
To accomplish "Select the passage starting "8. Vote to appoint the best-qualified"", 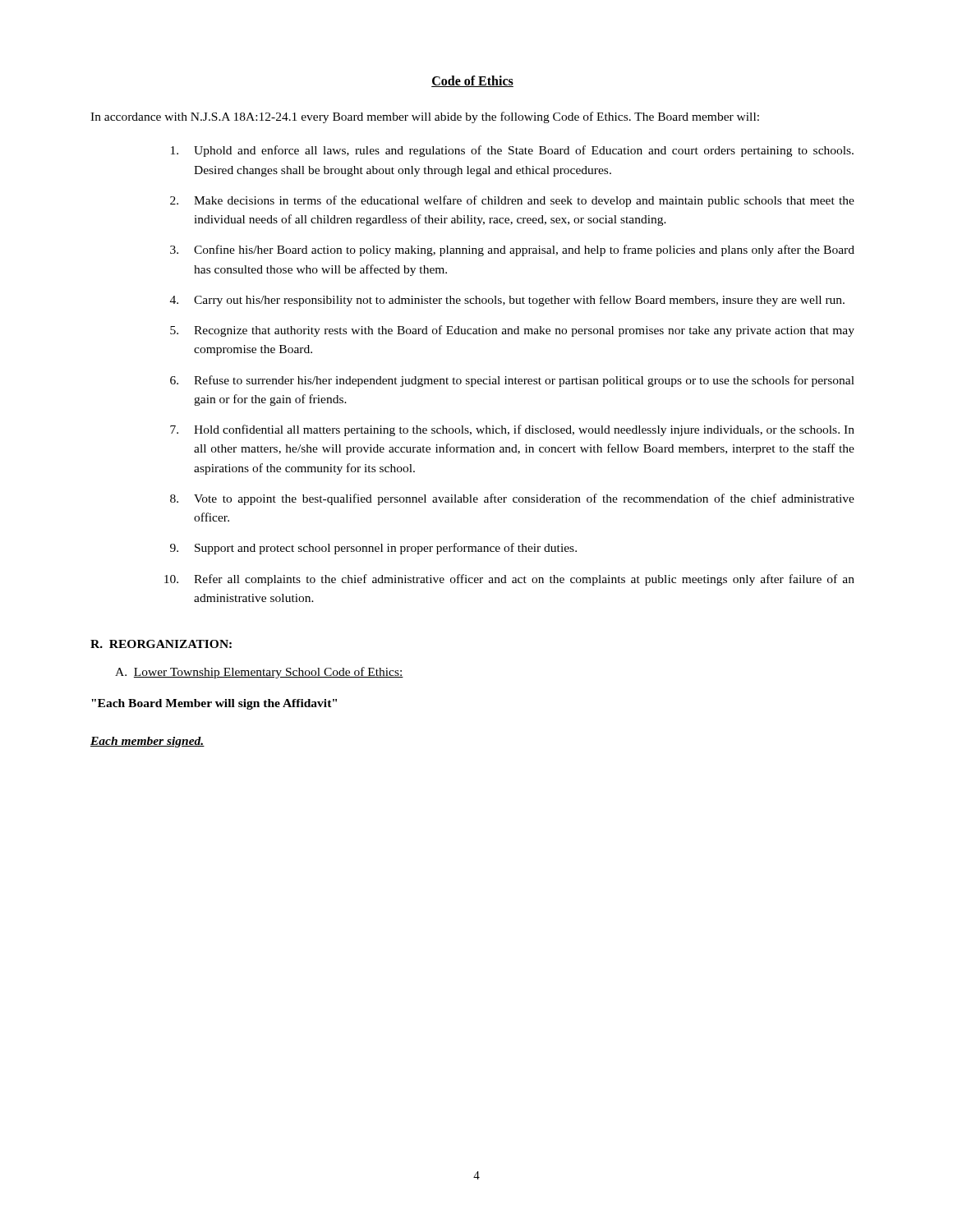I will click(497, 508).
